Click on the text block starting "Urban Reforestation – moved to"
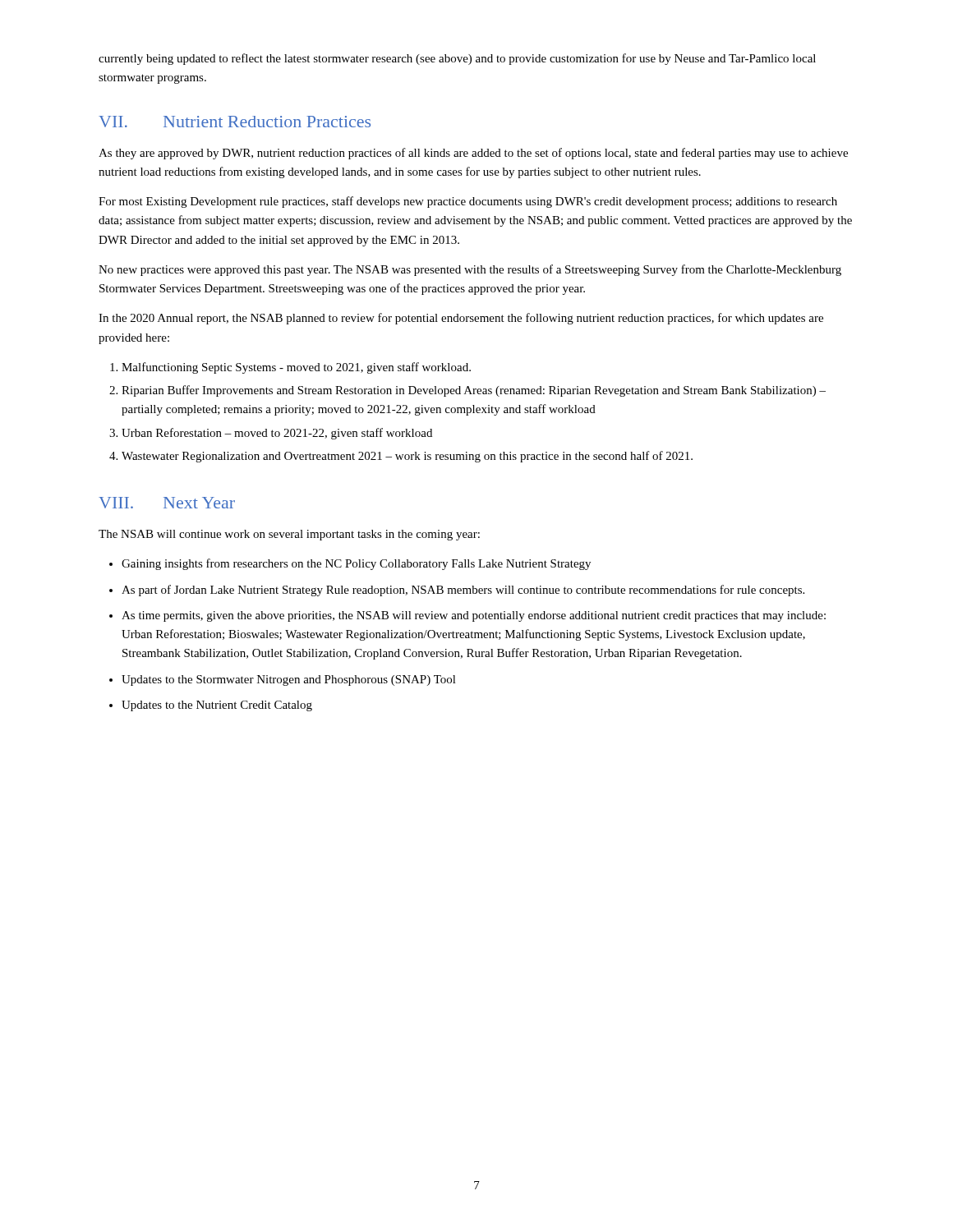953x1232 pixels. [x=277, y=434]
